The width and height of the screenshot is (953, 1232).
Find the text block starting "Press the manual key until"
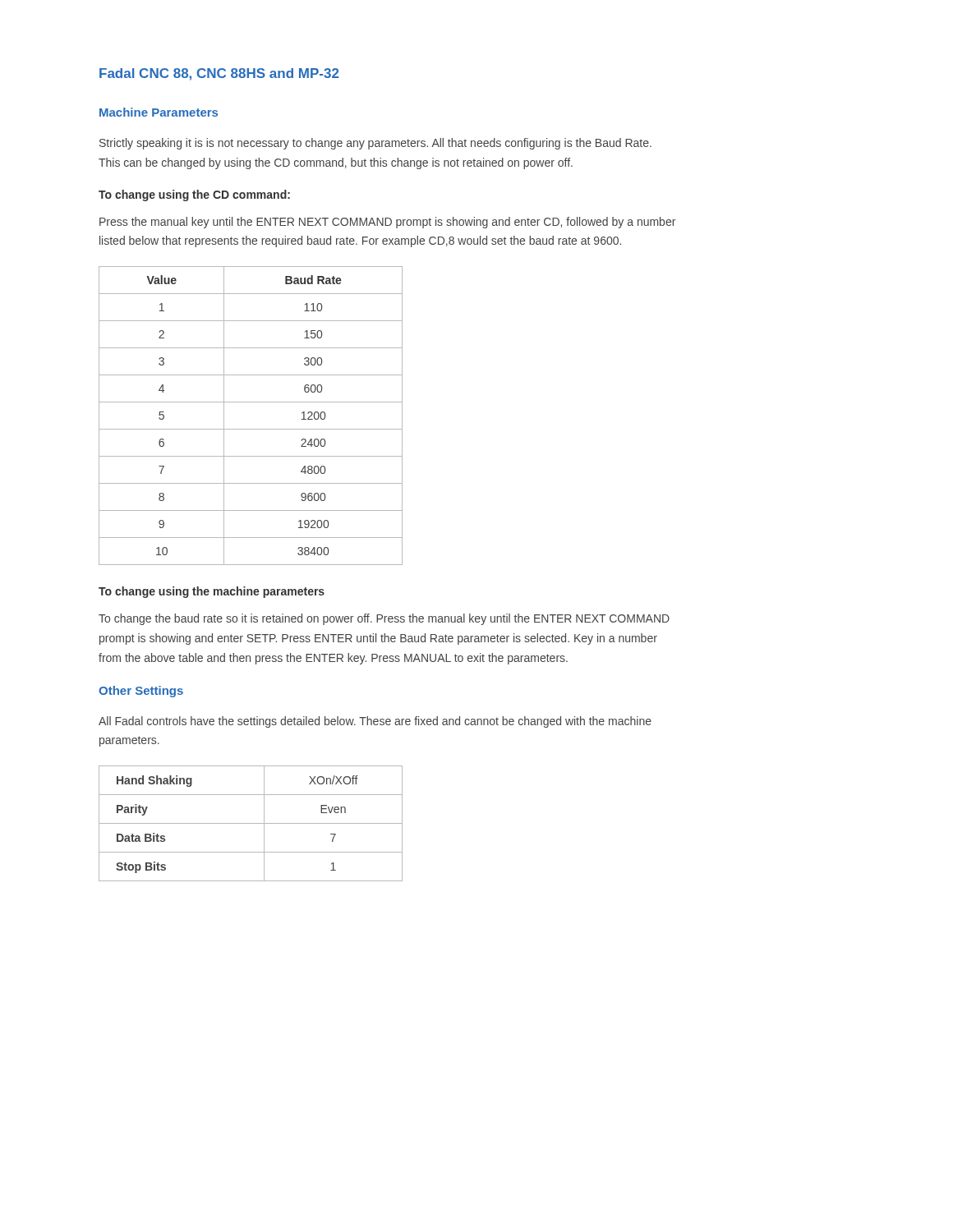coord(387,231)
